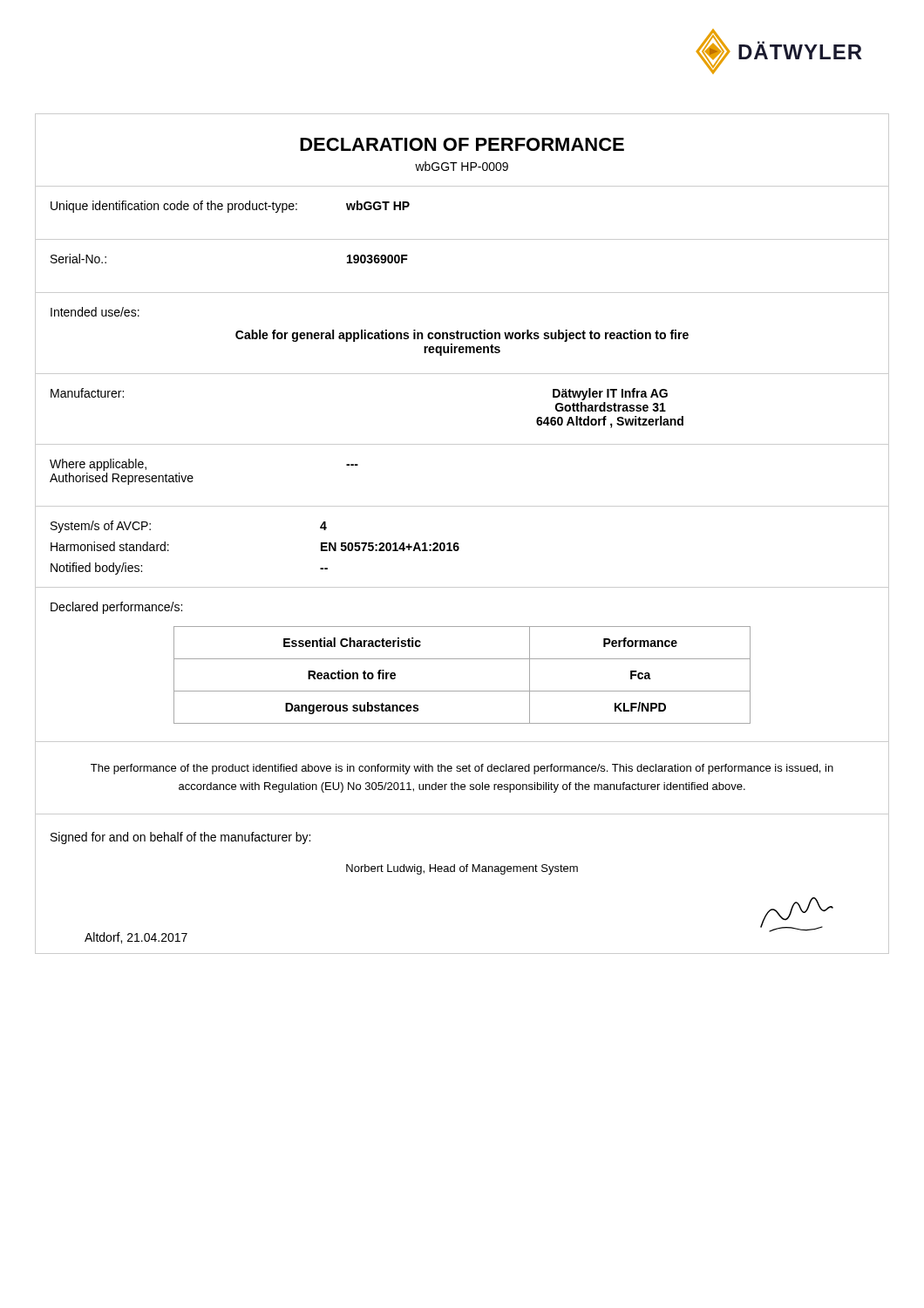This screenshot has width=924, height=1308.
Task: Click on the illustration
Action: (x=796, y=914)
